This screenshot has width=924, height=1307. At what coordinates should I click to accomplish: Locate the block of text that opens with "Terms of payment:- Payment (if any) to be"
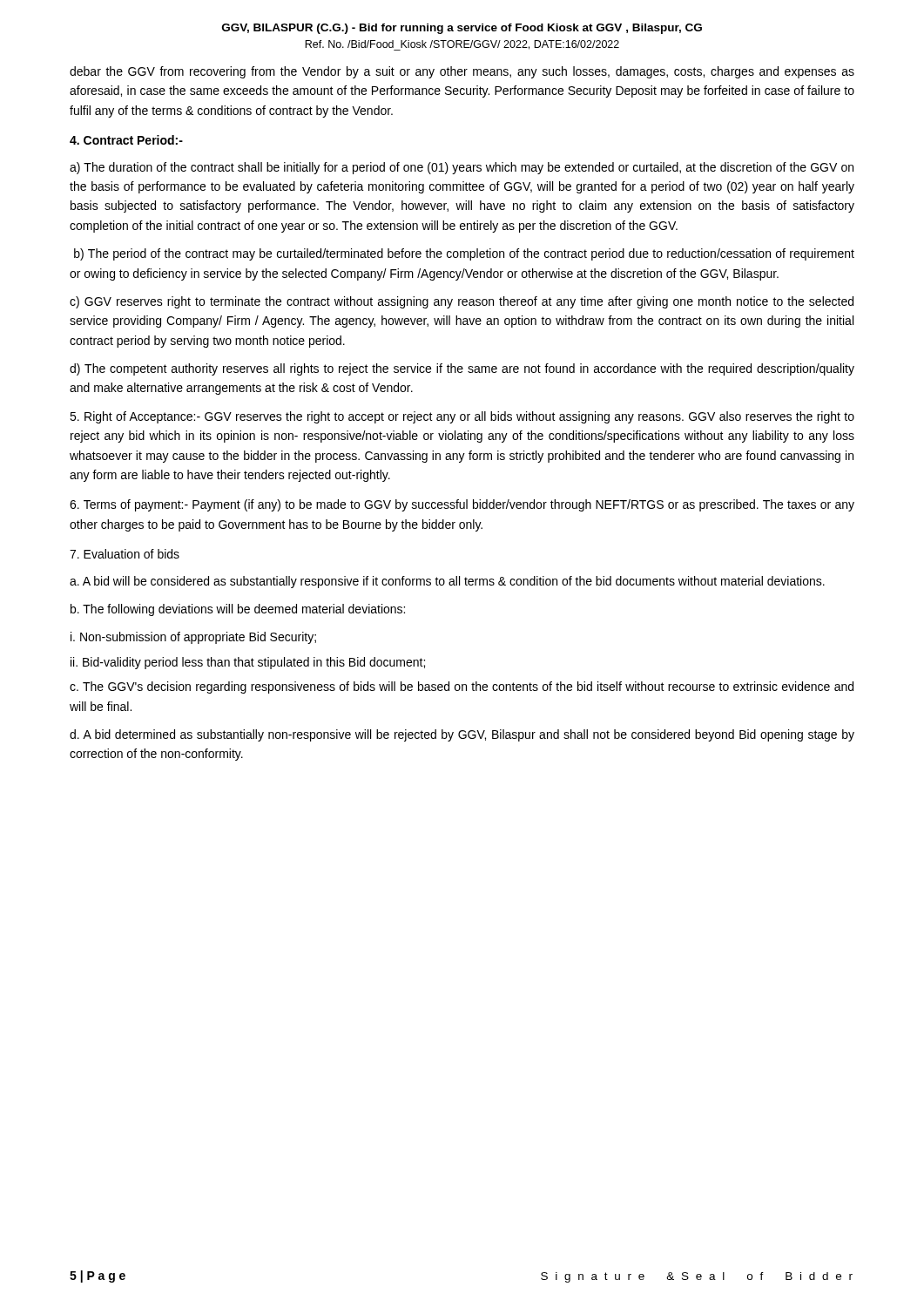pyautogui.click(x=462, y=515)
